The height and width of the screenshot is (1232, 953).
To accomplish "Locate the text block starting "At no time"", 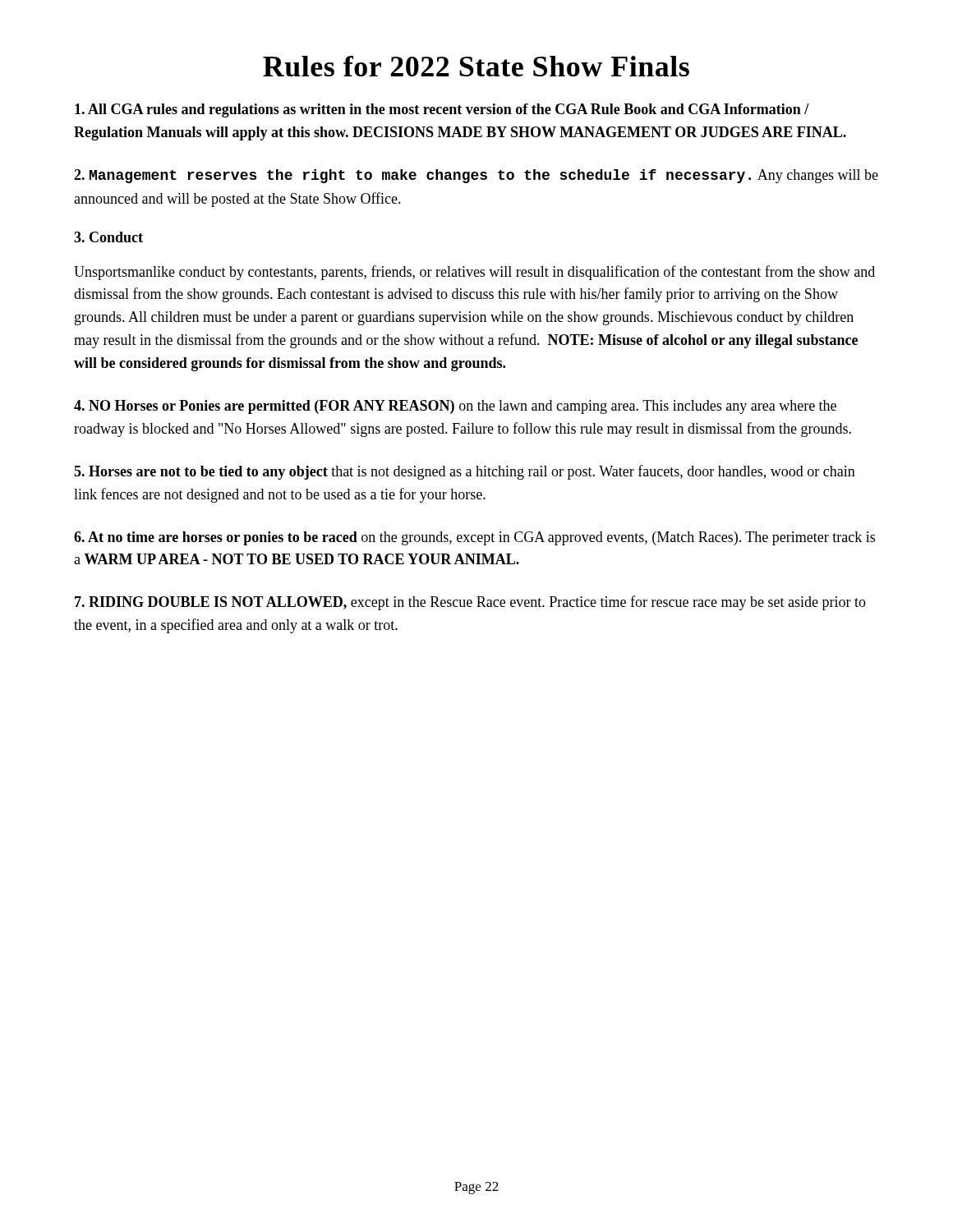I will 476,549.
